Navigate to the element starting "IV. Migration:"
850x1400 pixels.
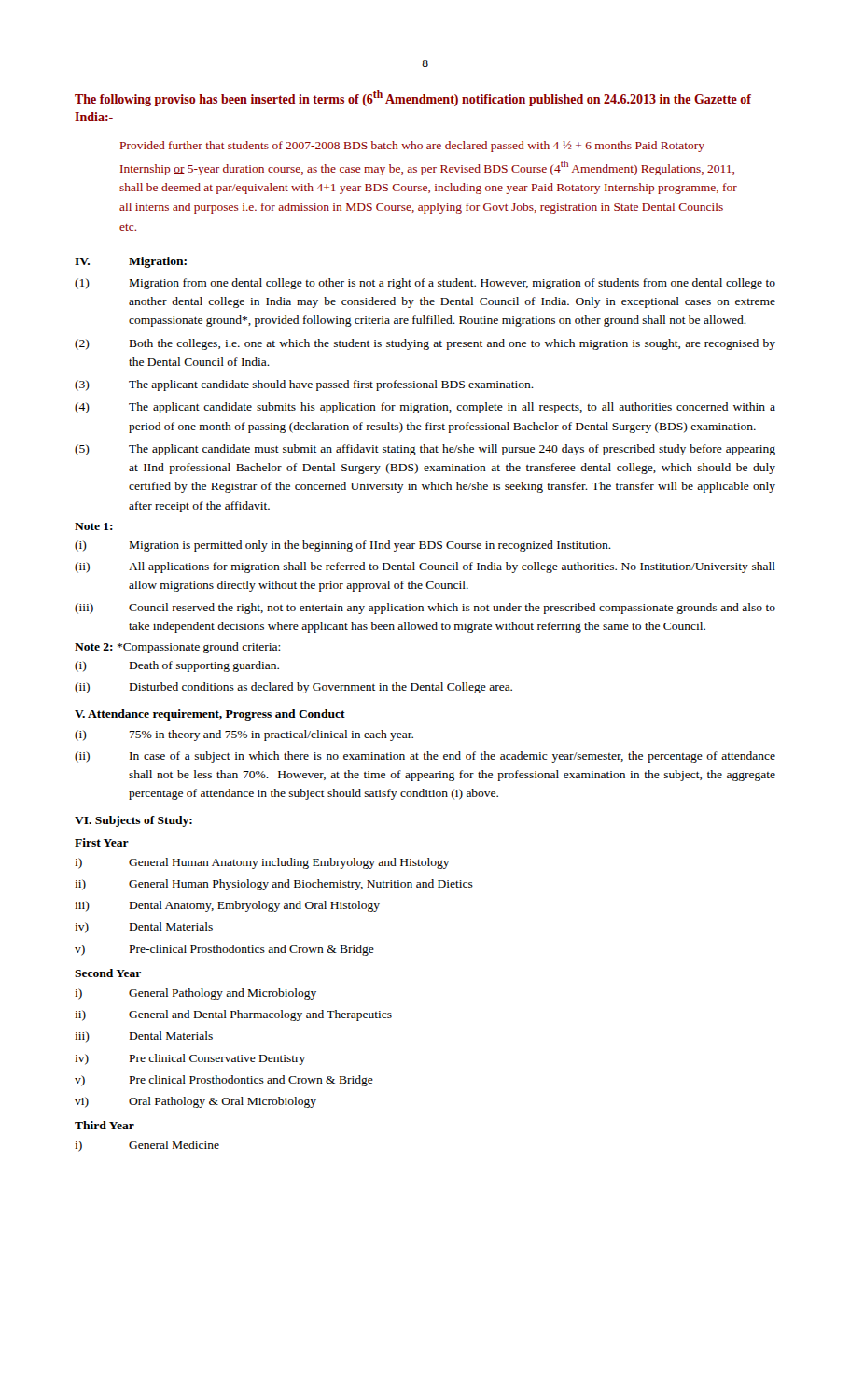click(131, 261)
